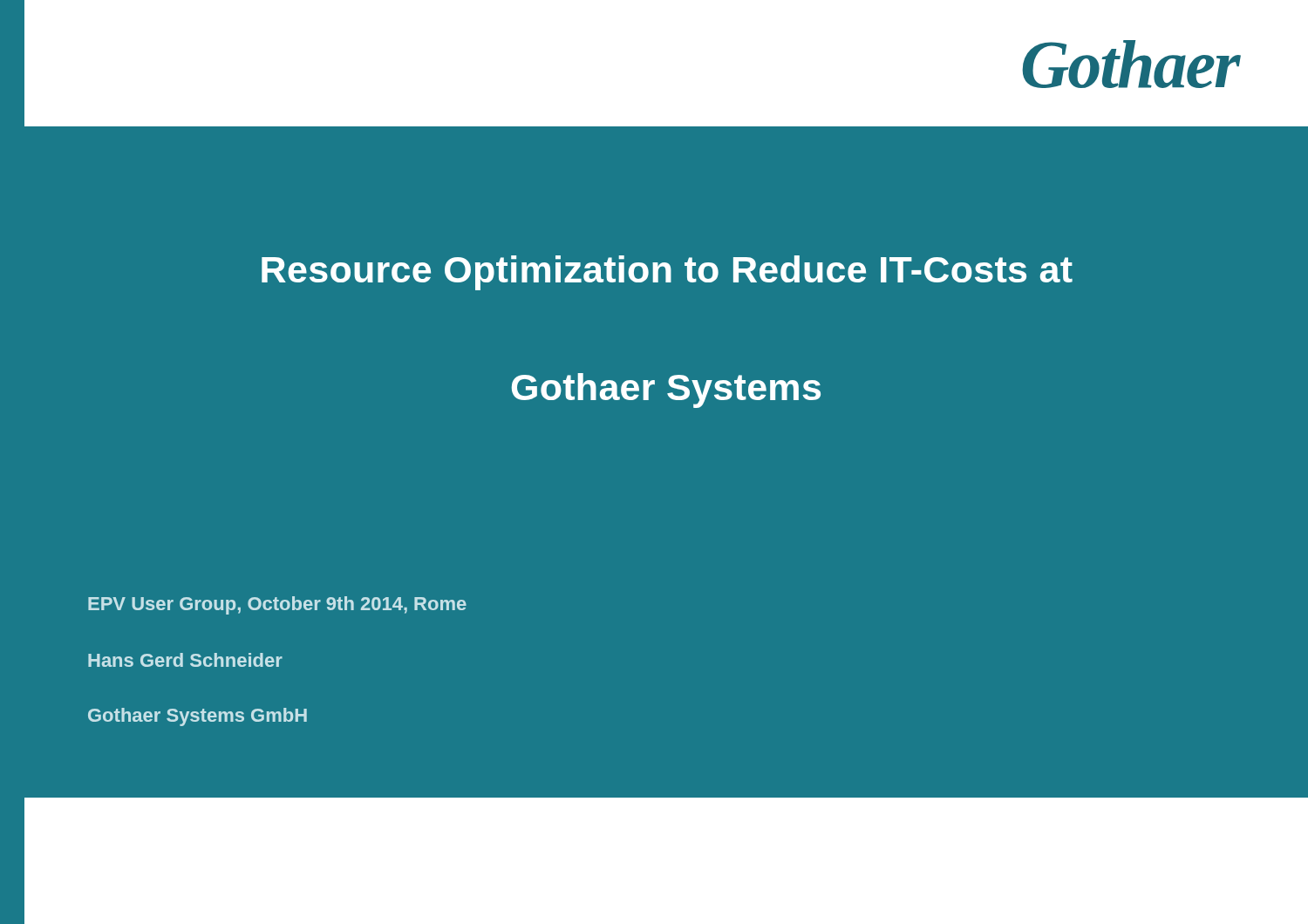1308x924 pixels.
Task: Locate the text block containing "EPV User Group, October 9th"
Action: (x=277, y=604)
